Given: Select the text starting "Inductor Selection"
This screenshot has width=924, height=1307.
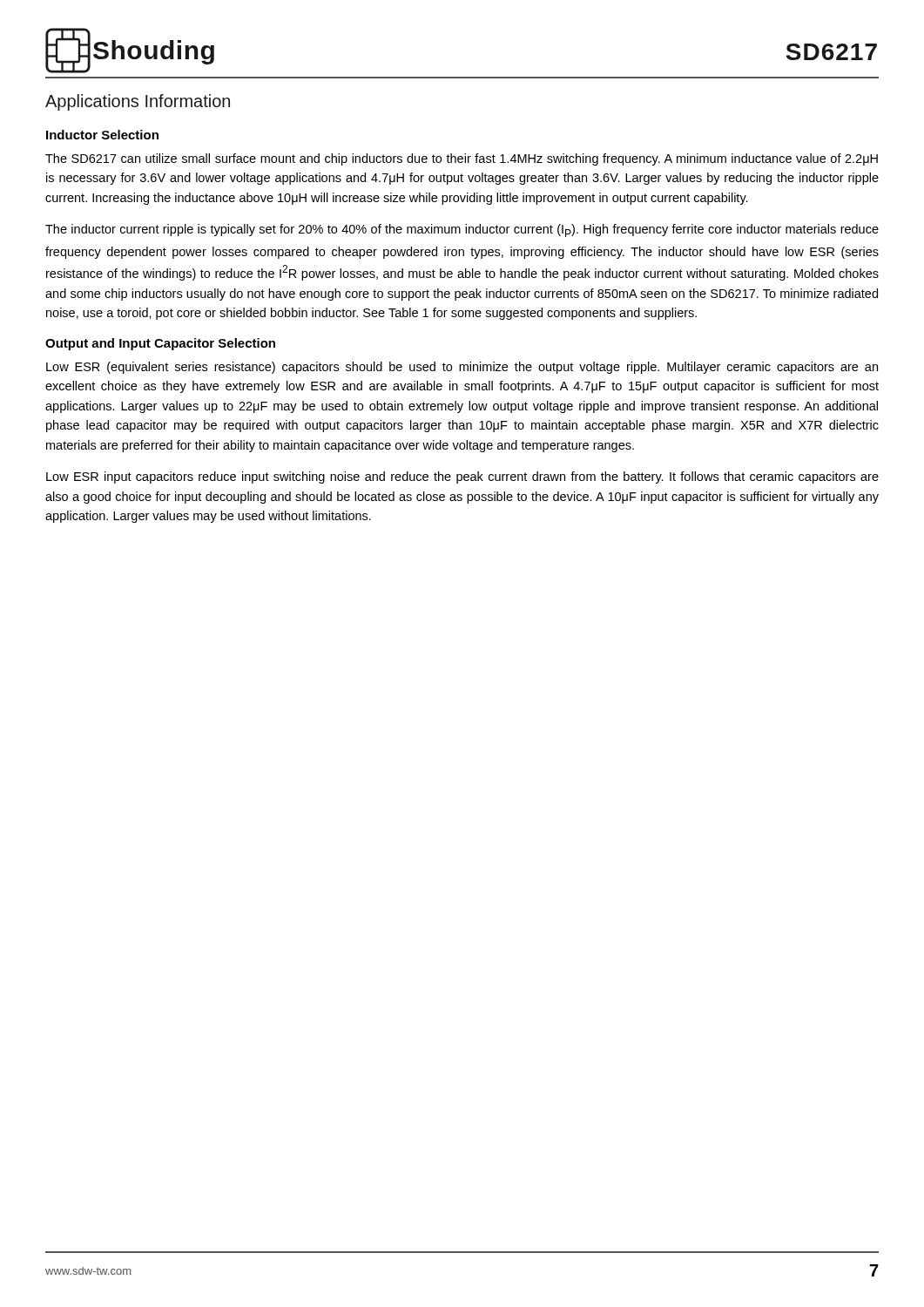Looking at the screenshot, I should pos(102,135).
